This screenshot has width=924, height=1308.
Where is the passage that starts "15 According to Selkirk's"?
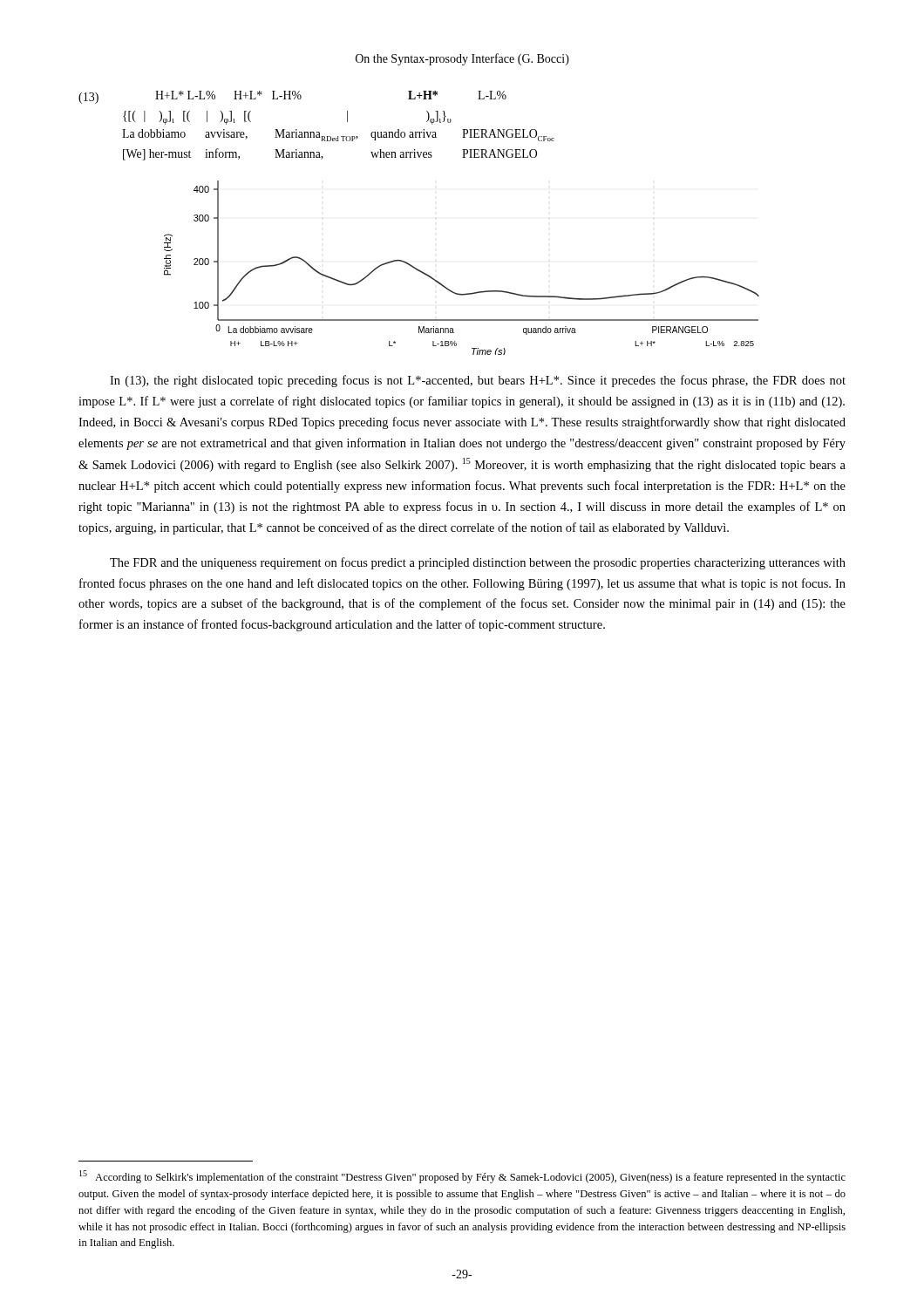462,1209
